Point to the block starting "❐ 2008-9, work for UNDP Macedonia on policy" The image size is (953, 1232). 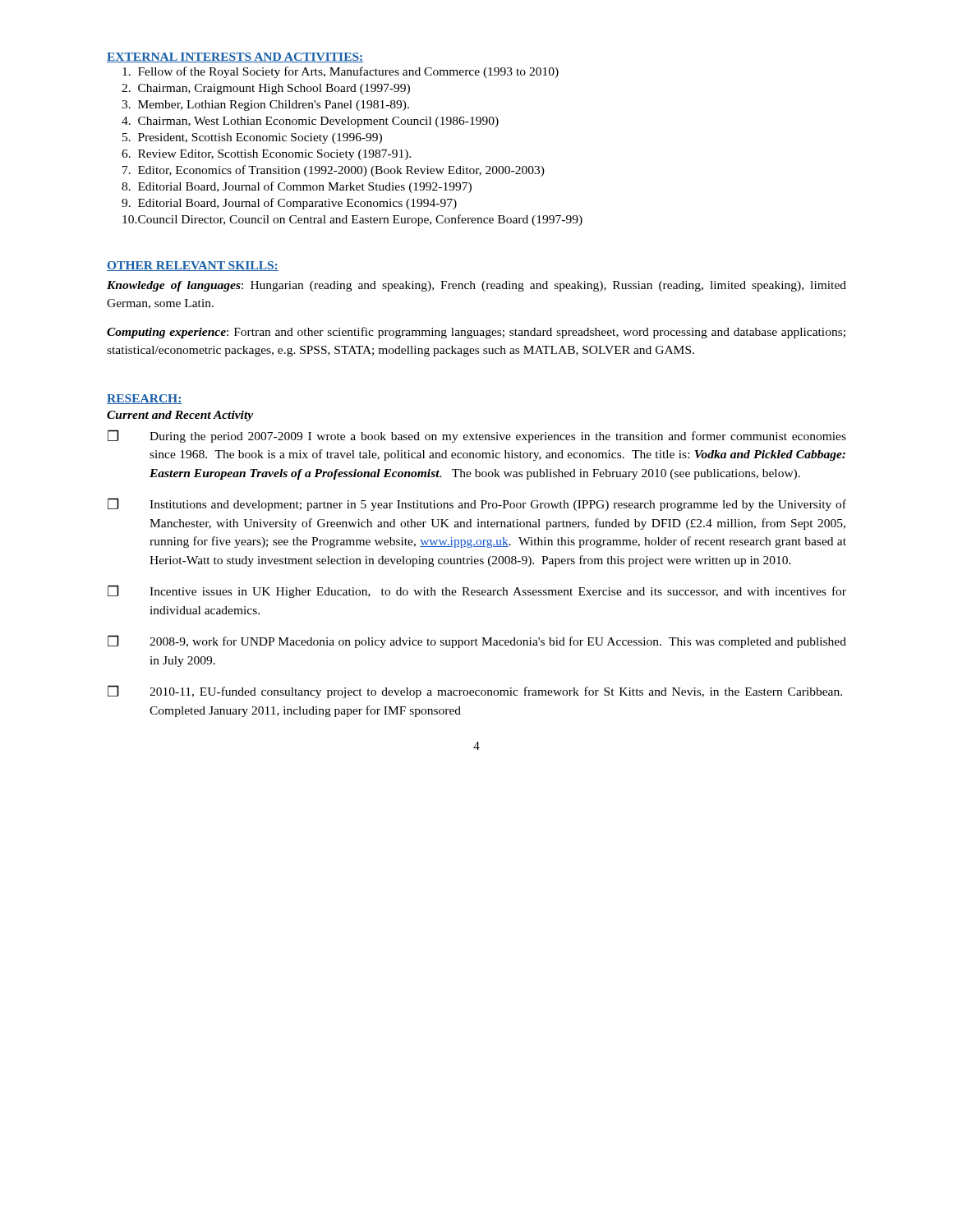pos(476,651)
